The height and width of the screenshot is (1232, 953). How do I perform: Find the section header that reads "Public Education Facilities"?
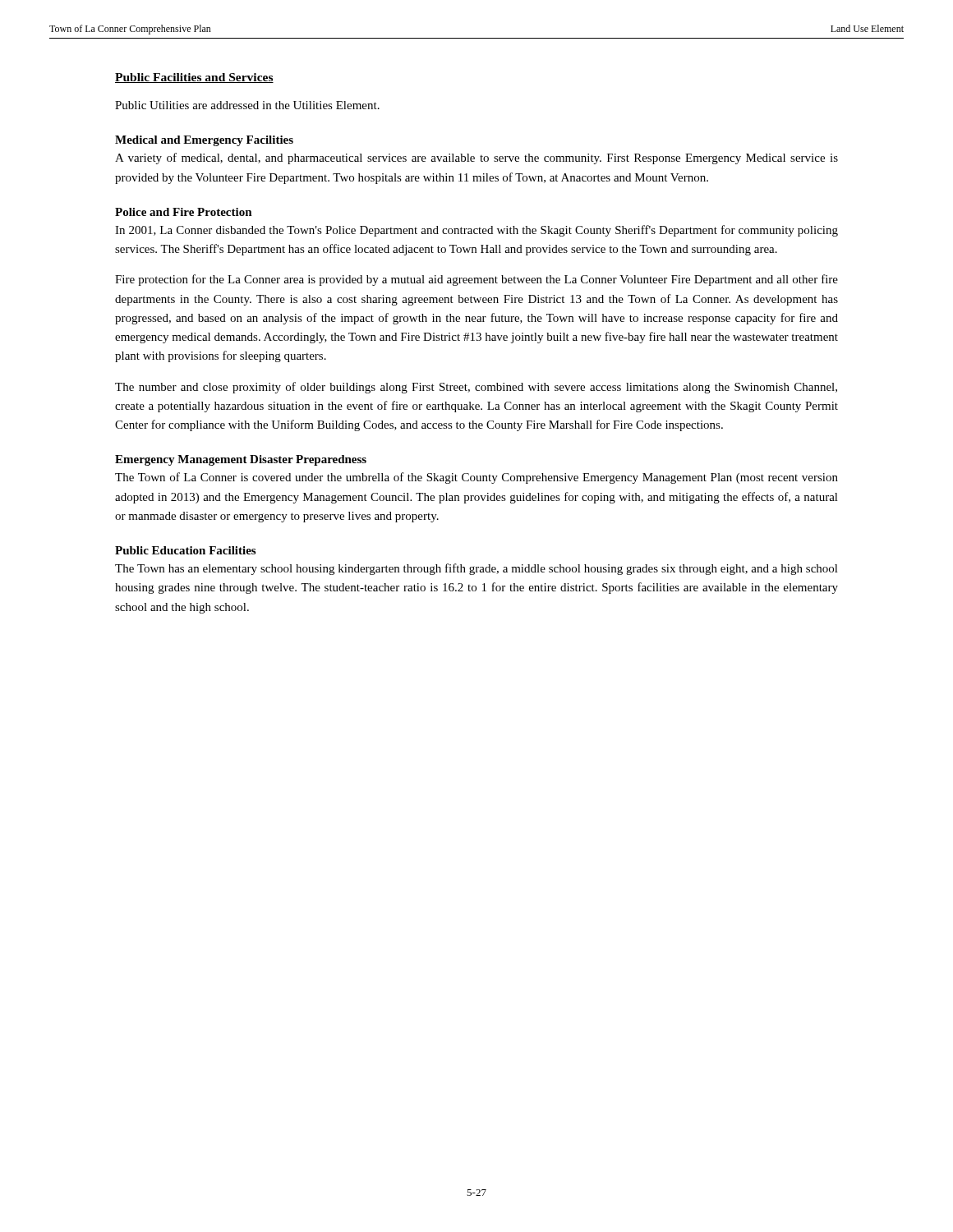click(x=186, y=550)
